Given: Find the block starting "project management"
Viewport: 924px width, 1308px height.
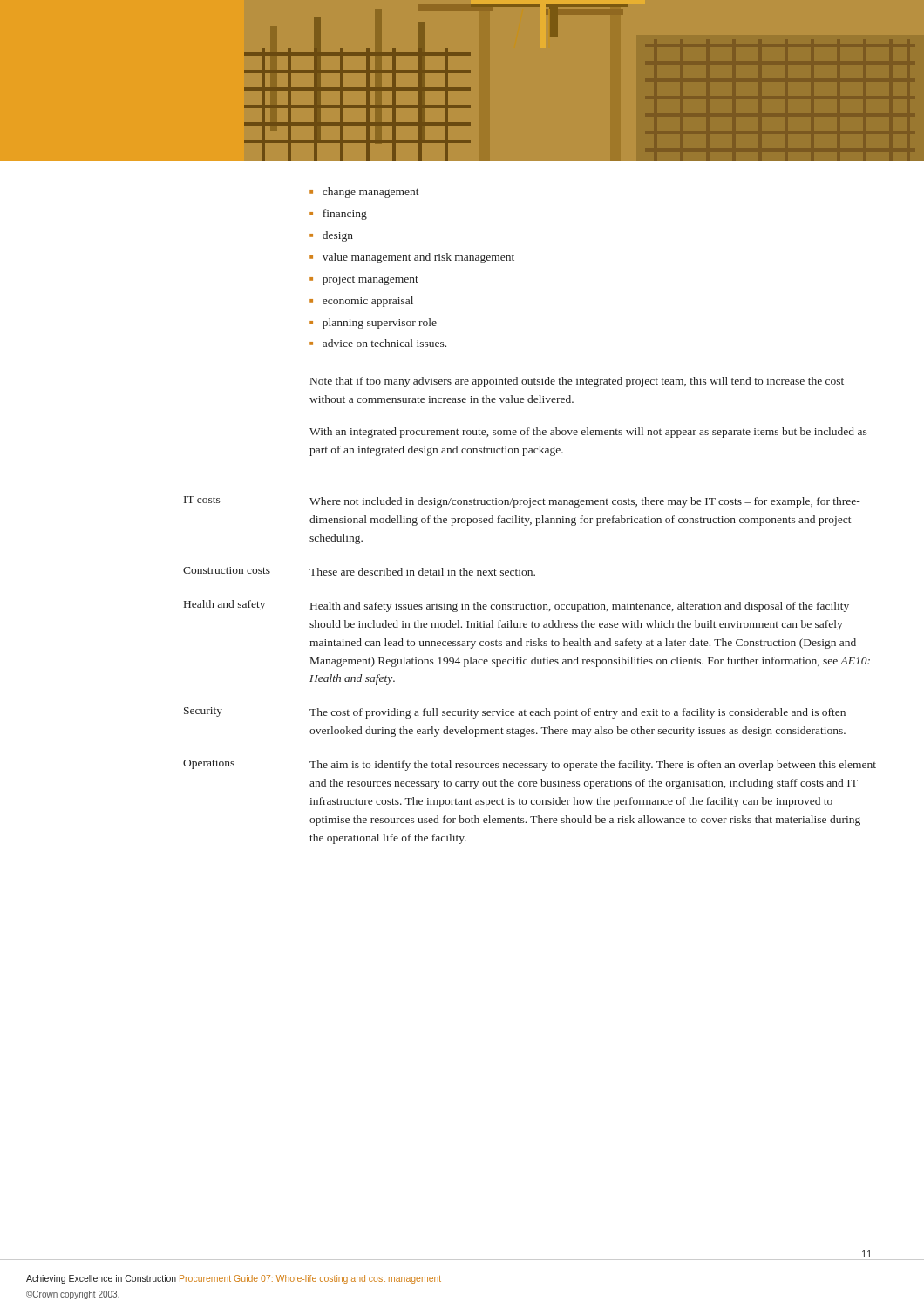Looking at the screenshot, I should pos(370,278).
